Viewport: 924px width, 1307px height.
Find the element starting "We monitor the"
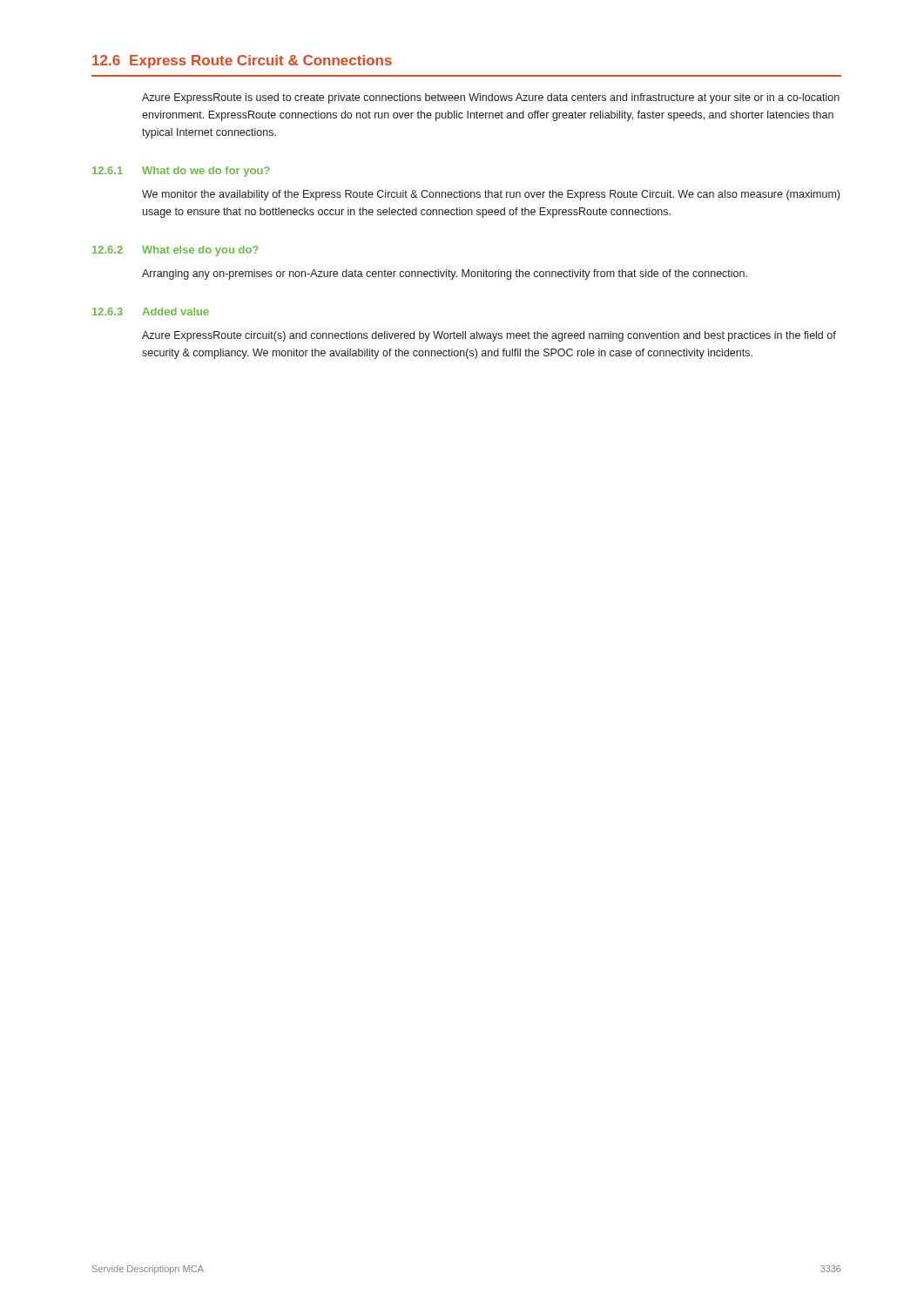pyautogui.click(x=491, y=203)
